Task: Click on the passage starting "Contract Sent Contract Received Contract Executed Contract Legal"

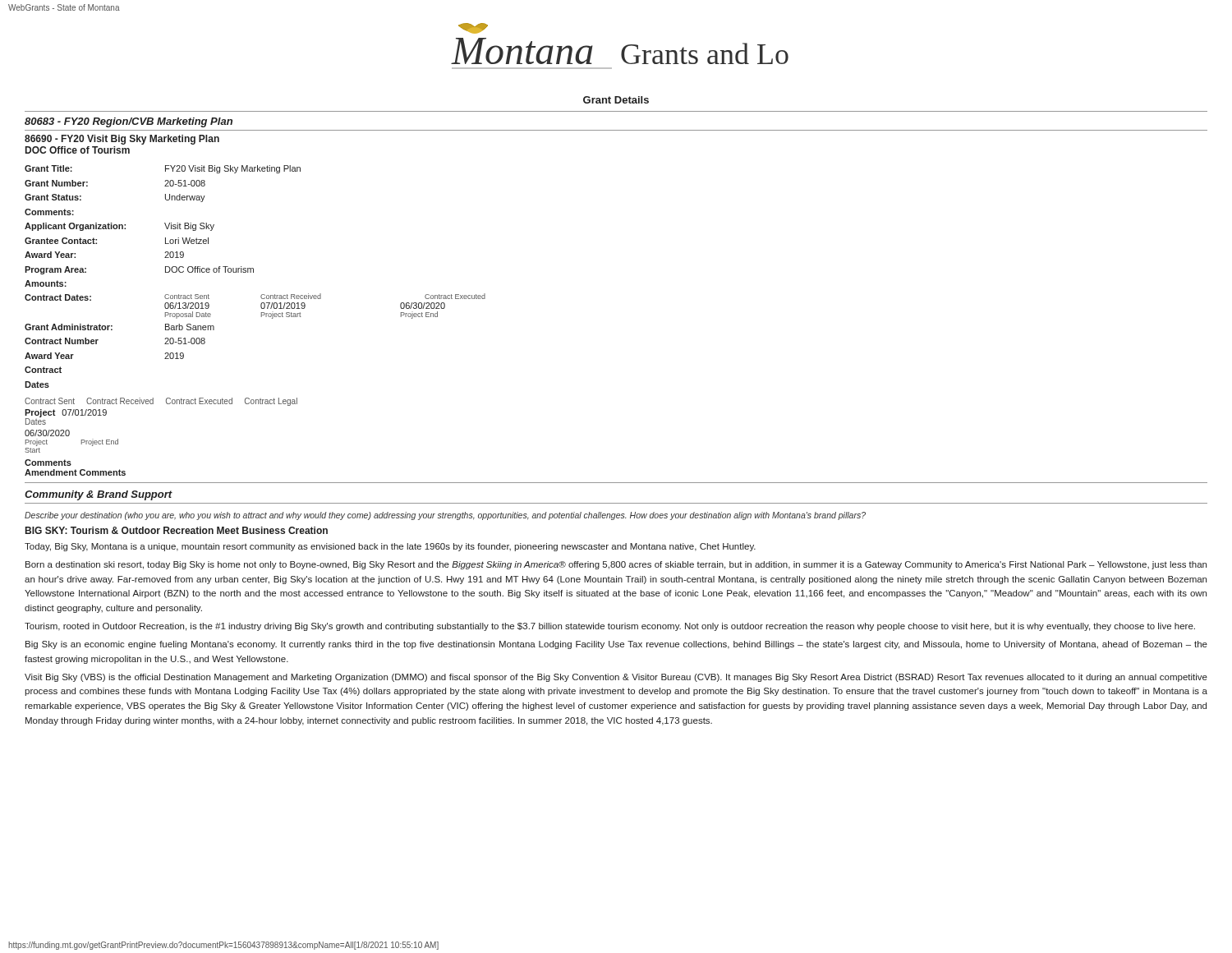Action: (x=161, y=401)
